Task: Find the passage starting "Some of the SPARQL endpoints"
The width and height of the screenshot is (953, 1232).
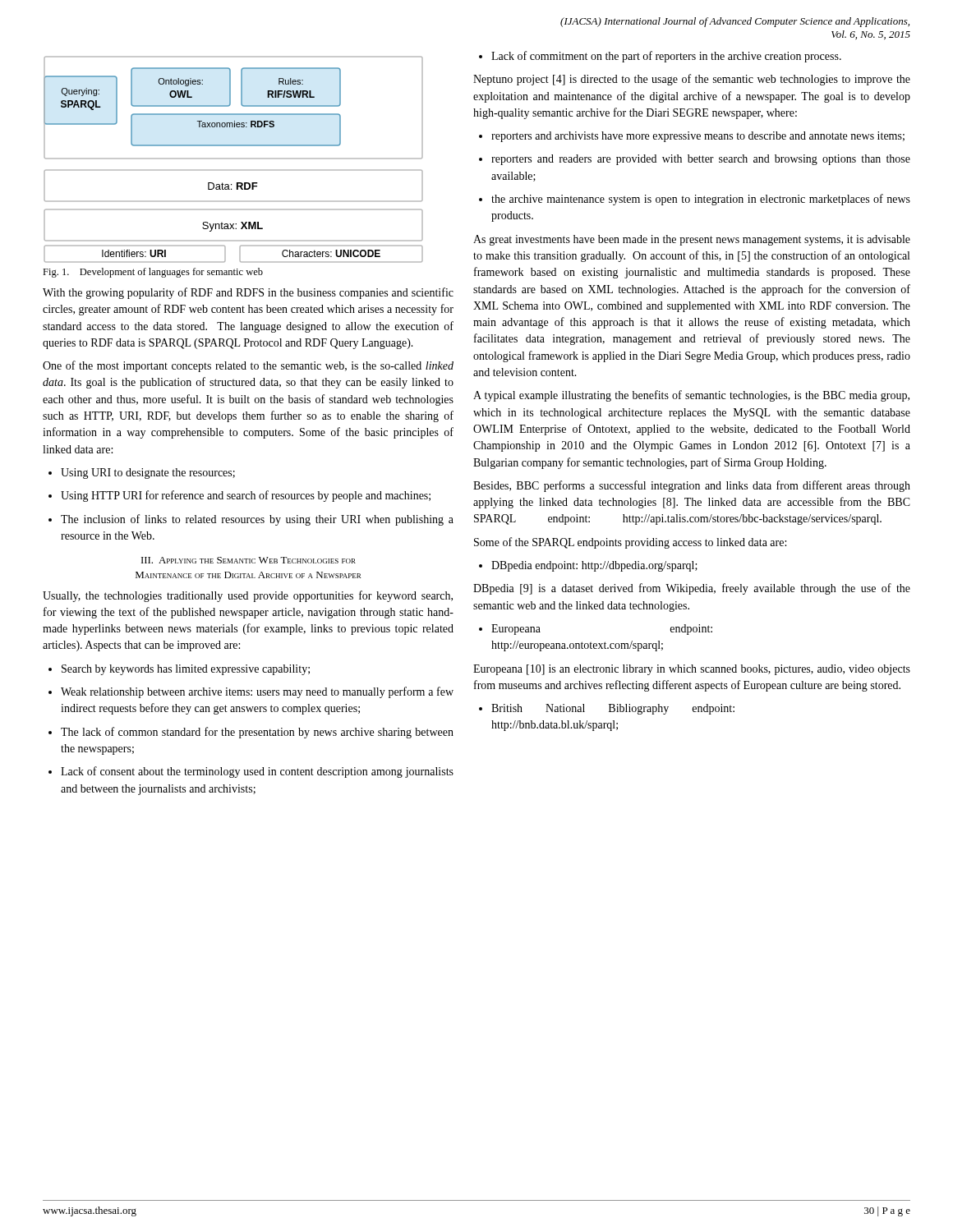Action: tap(692, 543)
